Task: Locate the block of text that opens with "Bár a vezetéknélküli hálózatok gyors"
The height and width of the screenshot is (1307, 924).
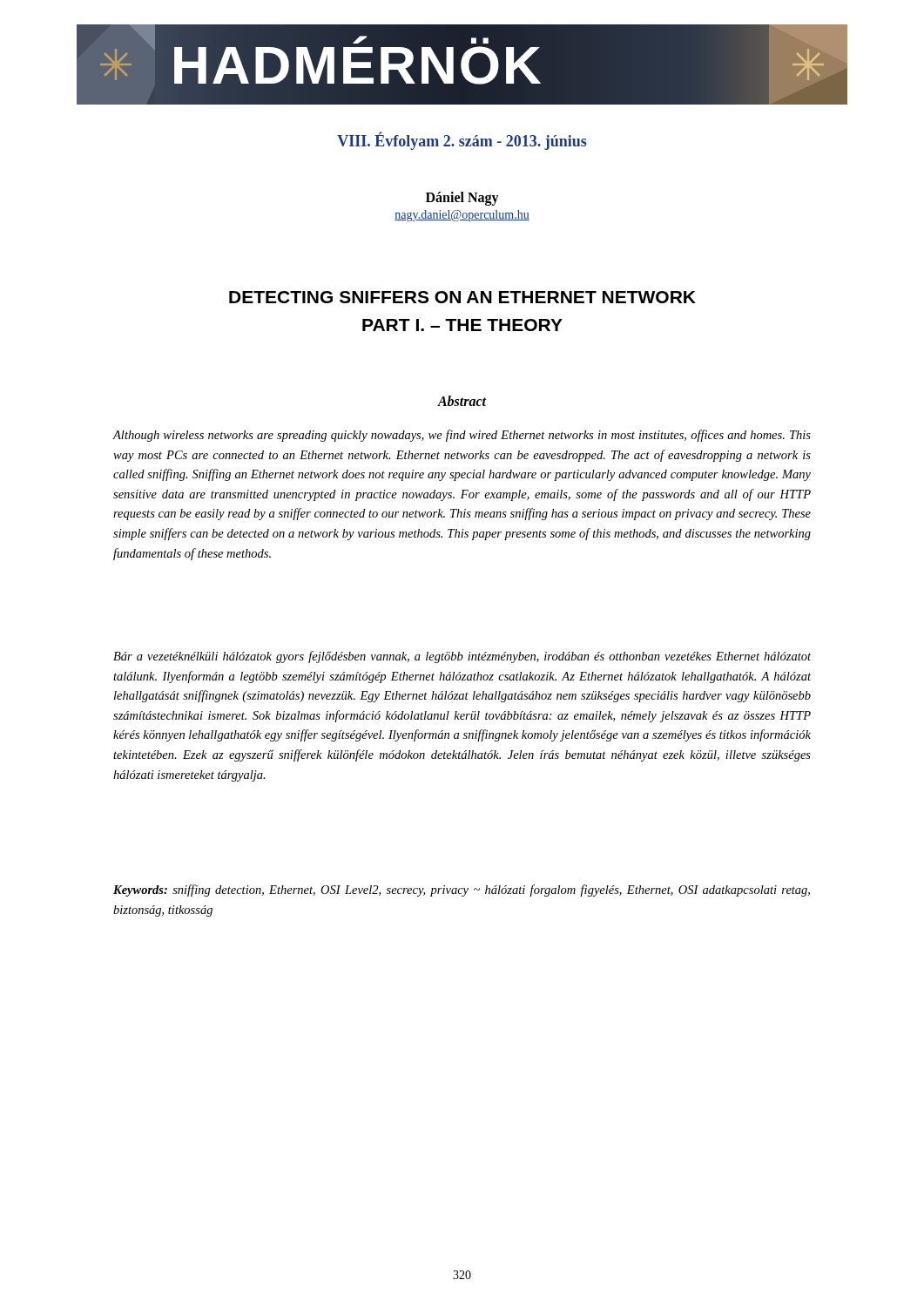Action: tap(462, 715)
